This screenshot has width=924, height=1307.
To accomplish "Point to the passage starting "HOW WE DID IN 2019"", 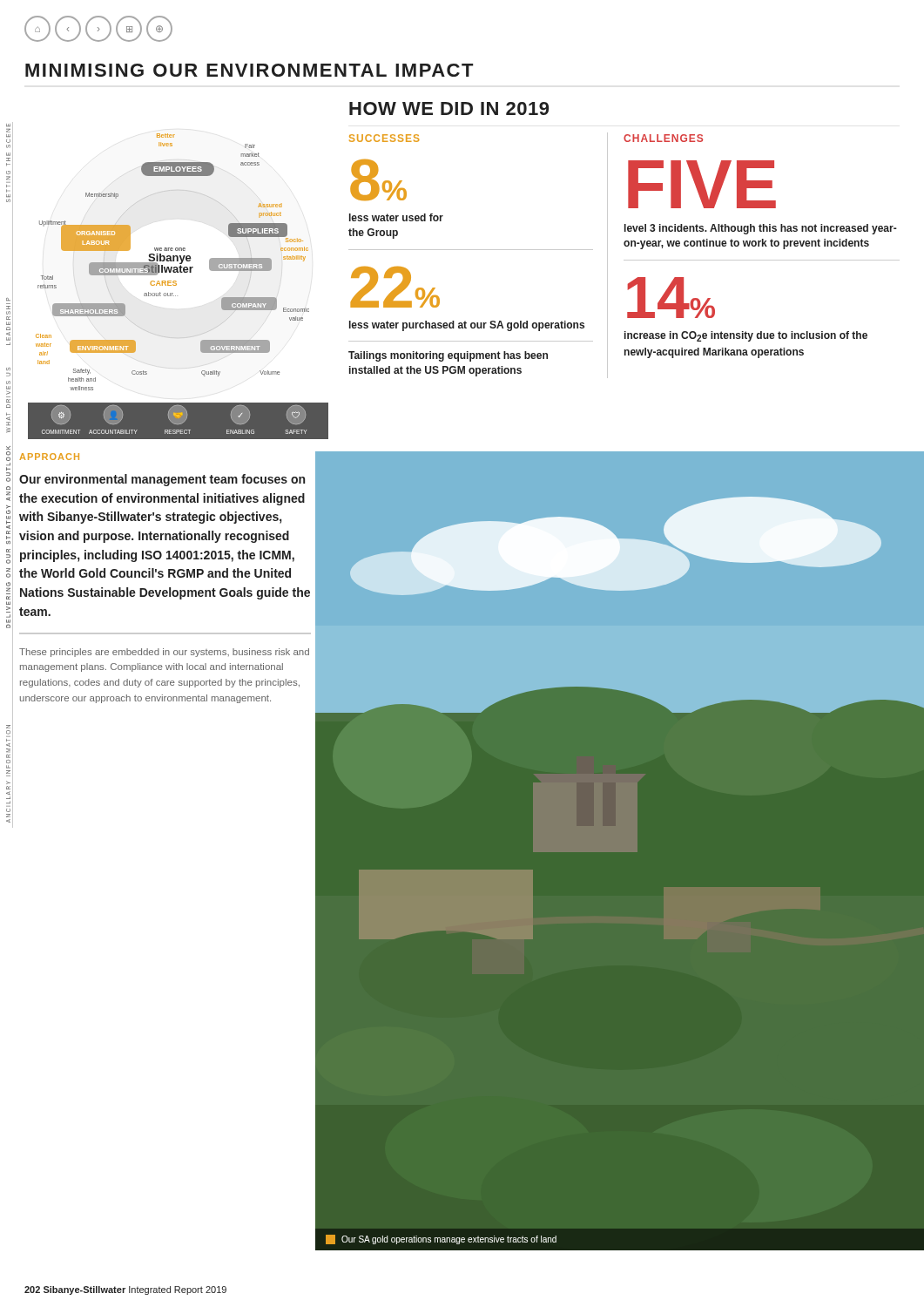I will tap(449, 108).
